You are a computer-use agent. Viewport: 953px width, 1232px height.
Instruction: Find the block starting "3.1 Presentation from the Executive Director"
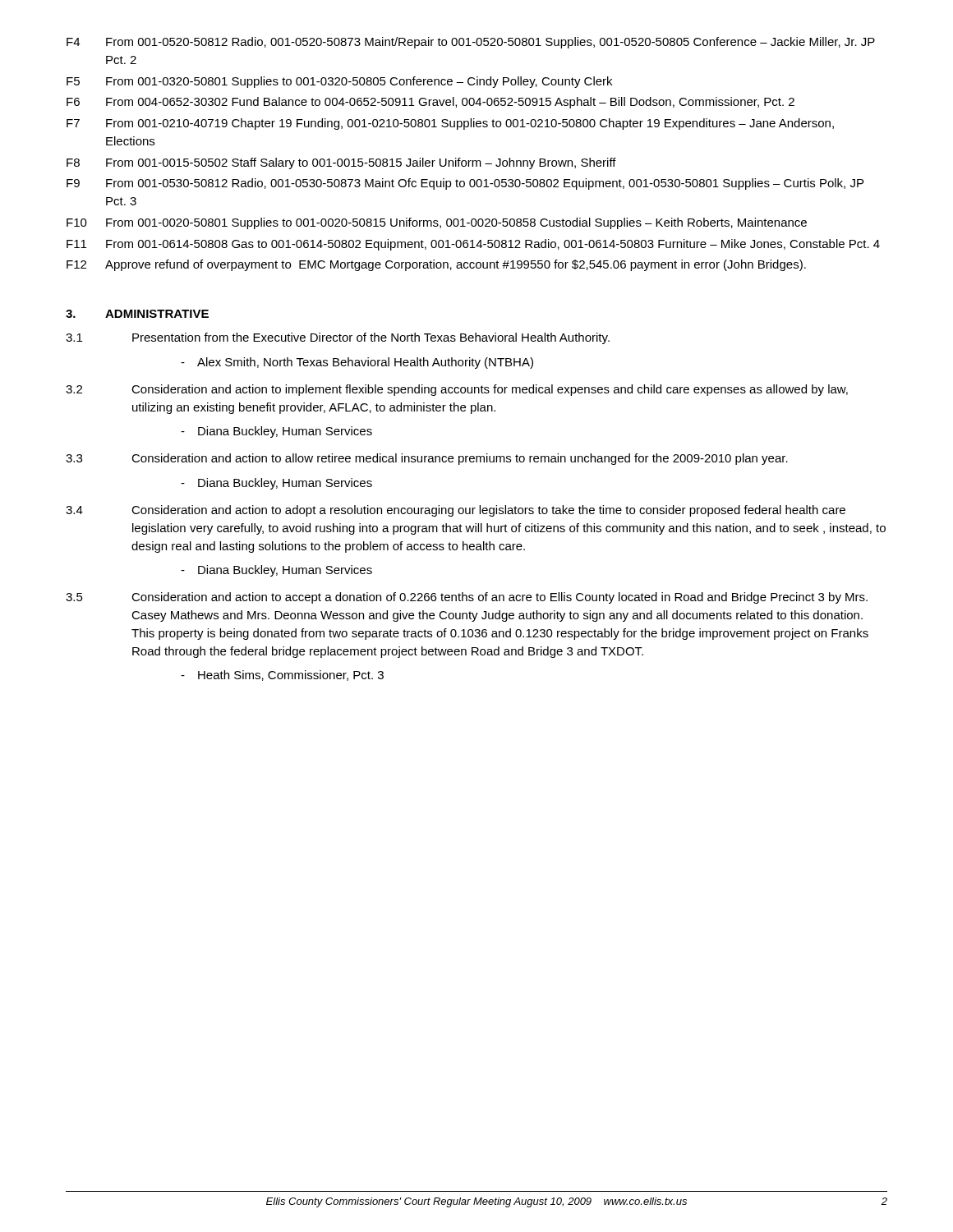tap(476, 349)
